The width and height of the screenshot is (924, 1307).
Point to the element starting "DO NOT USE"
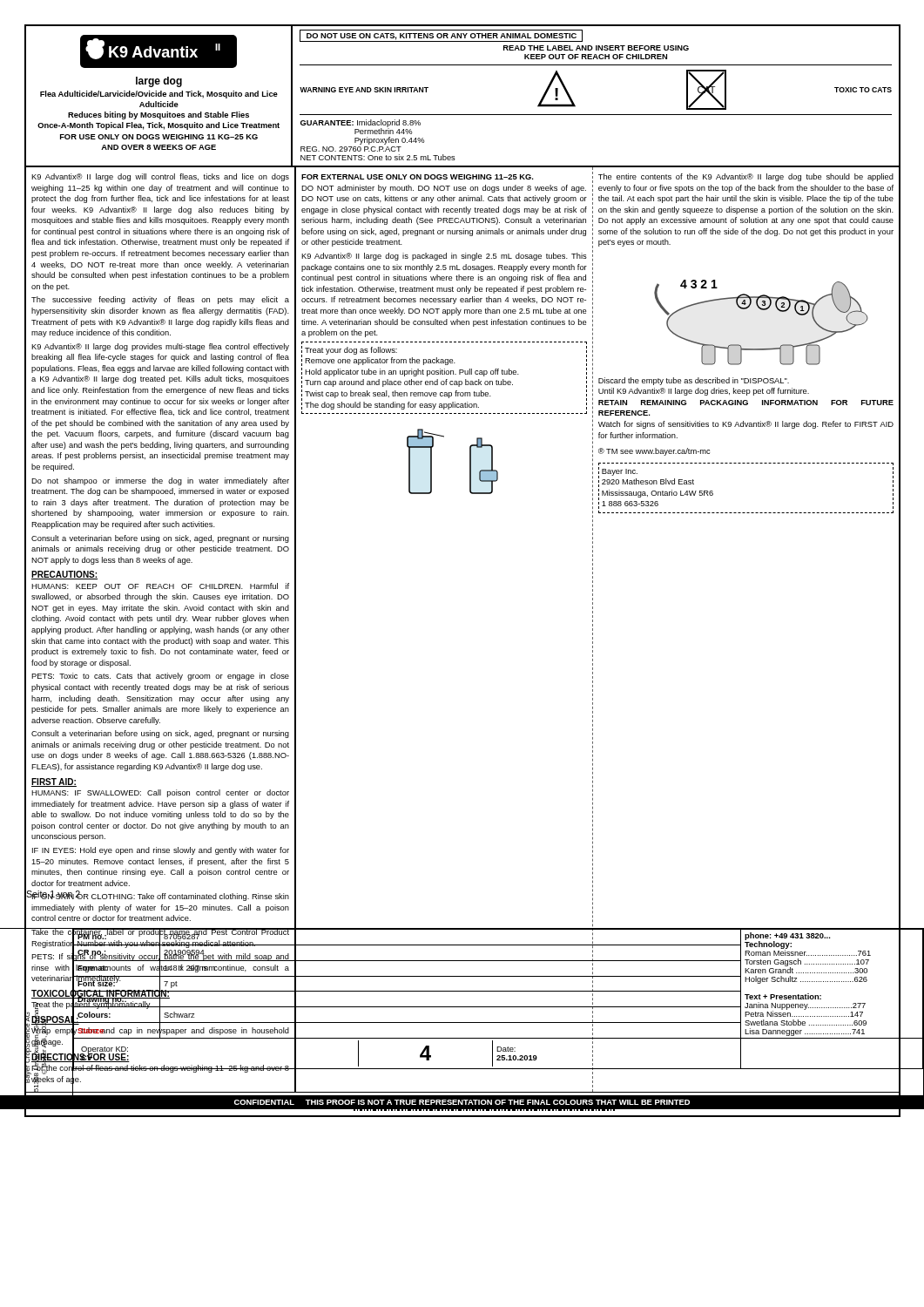pyautogui.click(x=441, y=36)
